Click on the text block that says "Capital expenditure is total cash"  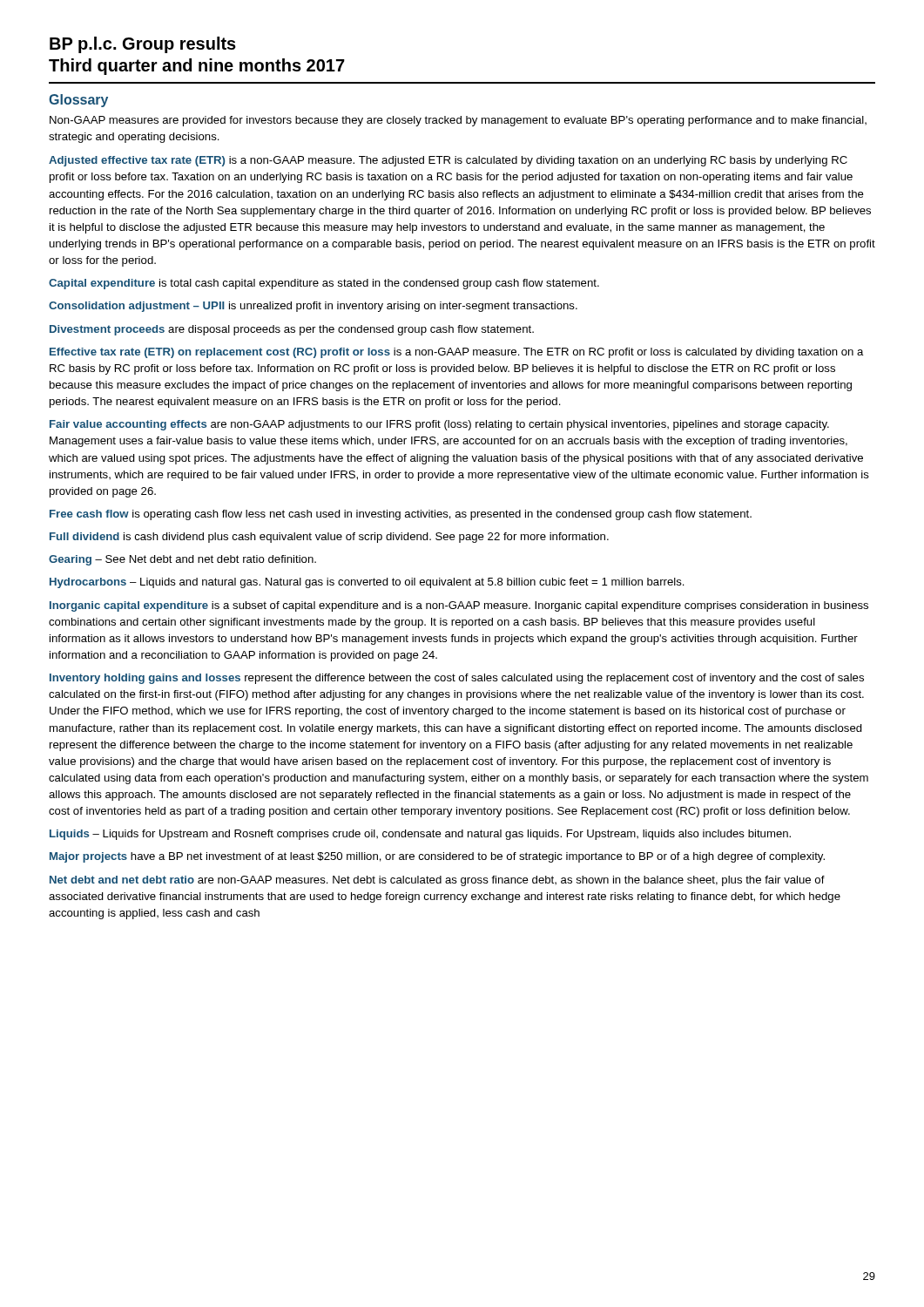tap(324, 283)
